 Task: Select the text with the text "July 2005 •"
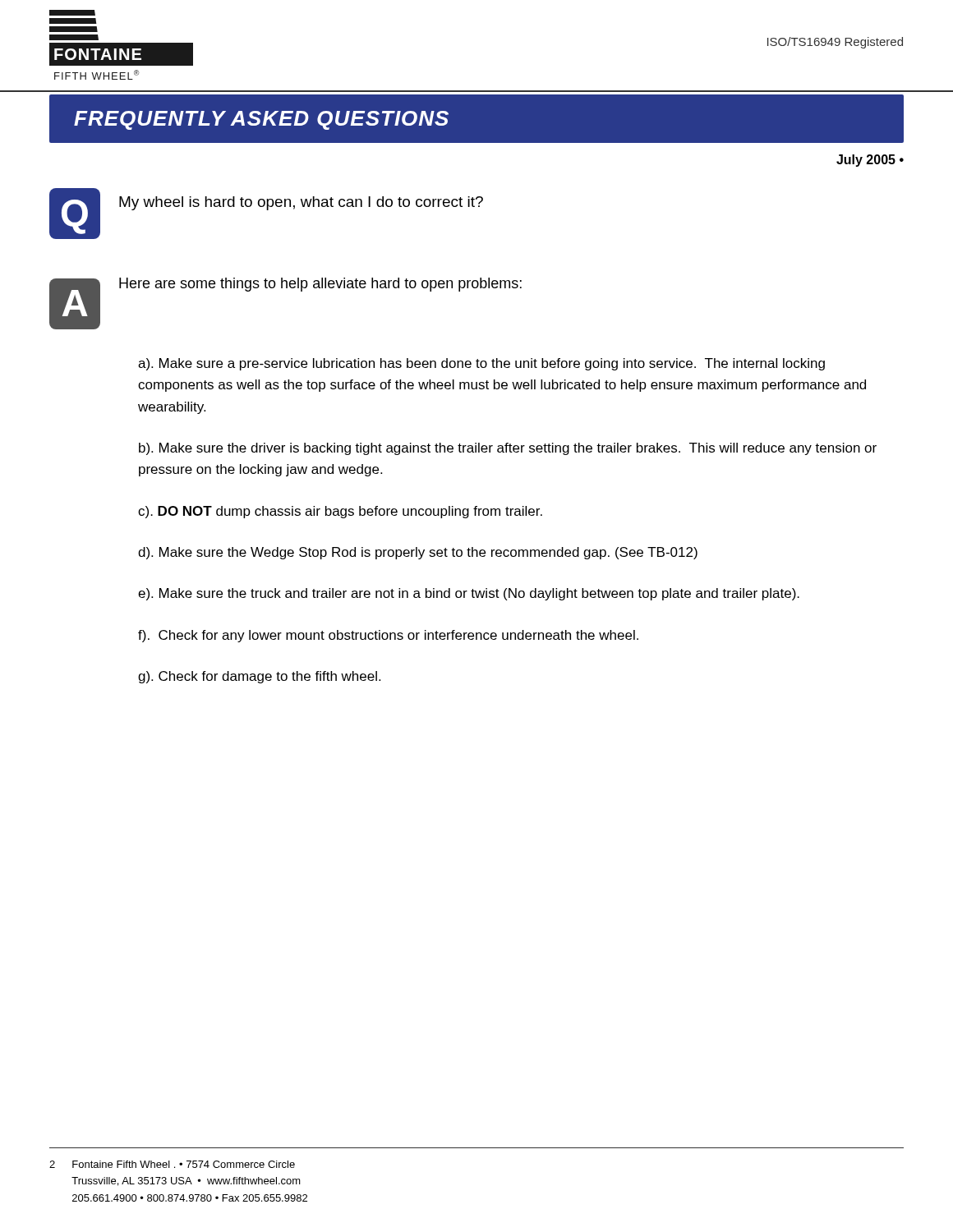[870, 160]
